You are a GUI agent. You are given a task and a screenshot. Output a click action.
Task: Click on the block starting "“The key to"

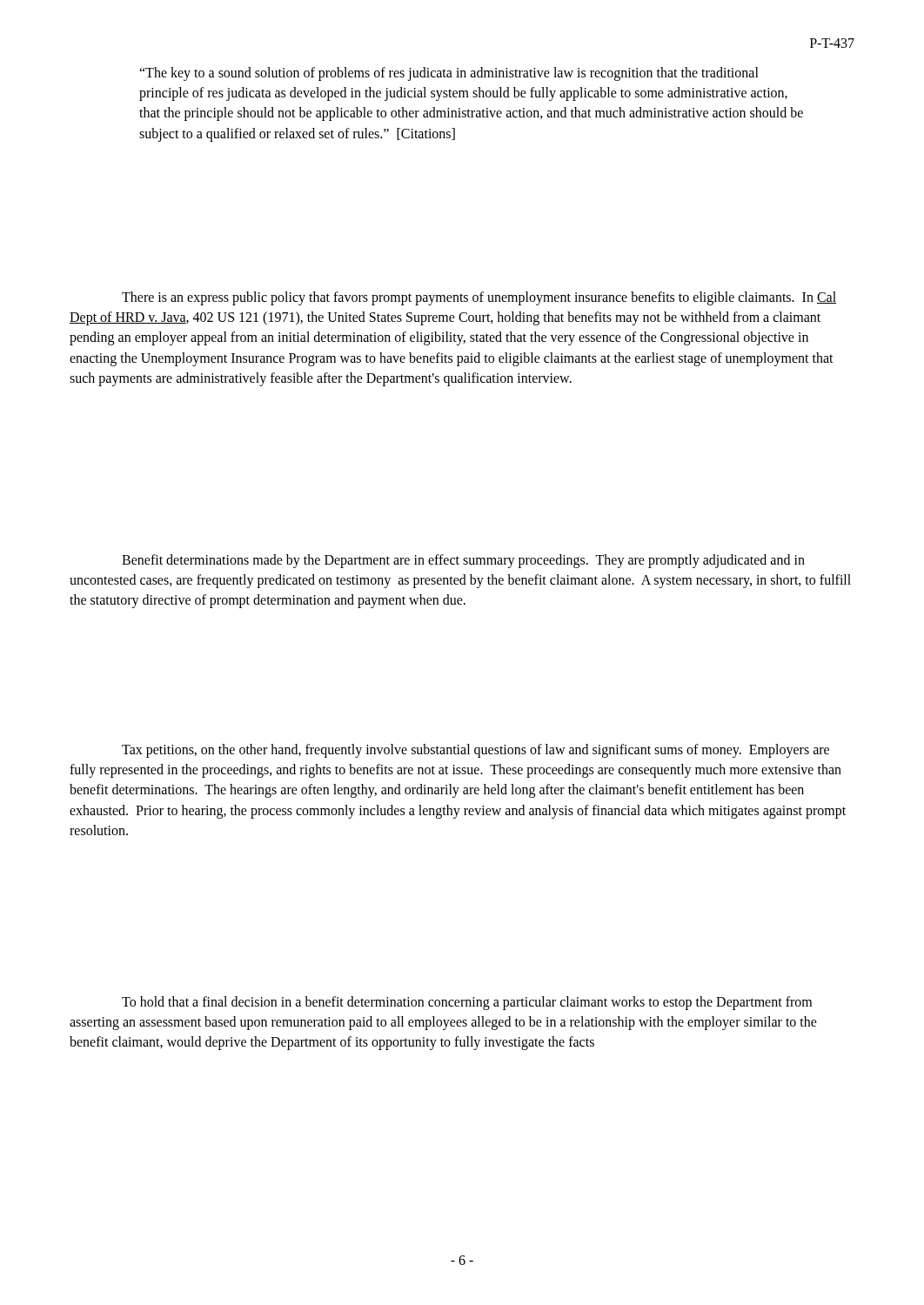click(x=471, y=103)
